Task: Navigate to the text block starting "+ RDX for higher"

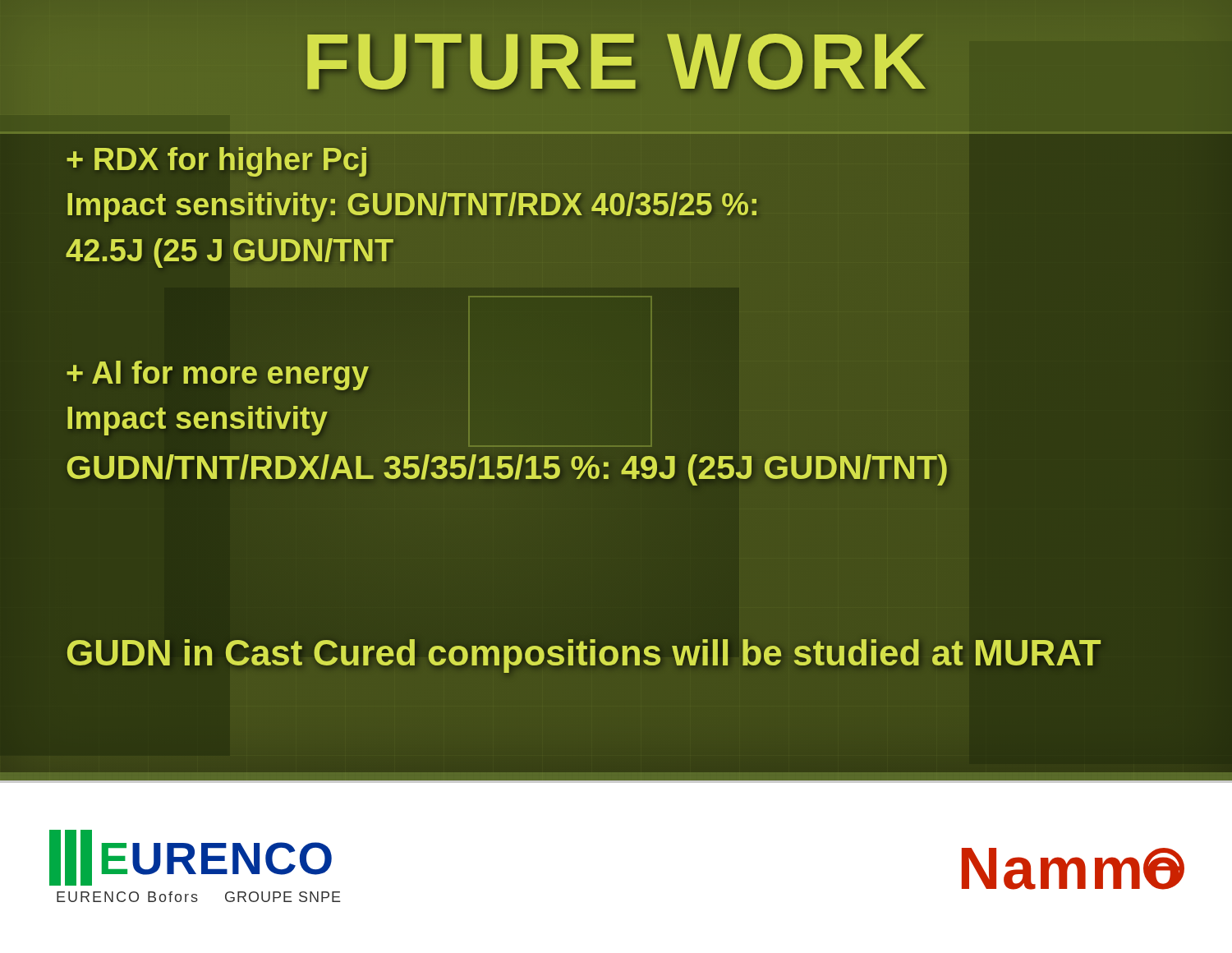Action: click(x=517, y=224)
